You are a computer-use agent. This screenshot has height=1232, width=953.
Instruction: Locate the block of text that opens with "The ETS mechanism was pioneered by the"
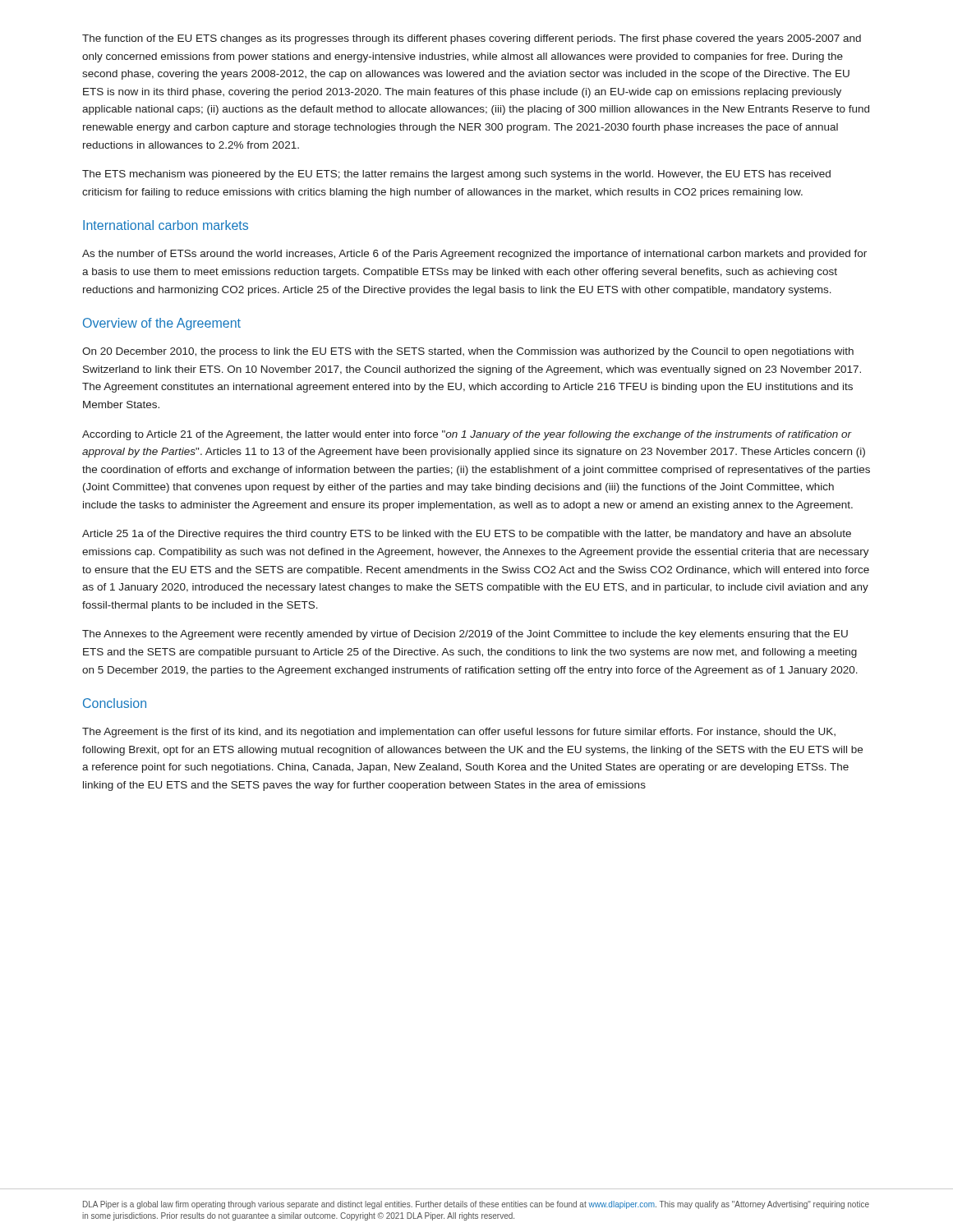coord(457,183)
